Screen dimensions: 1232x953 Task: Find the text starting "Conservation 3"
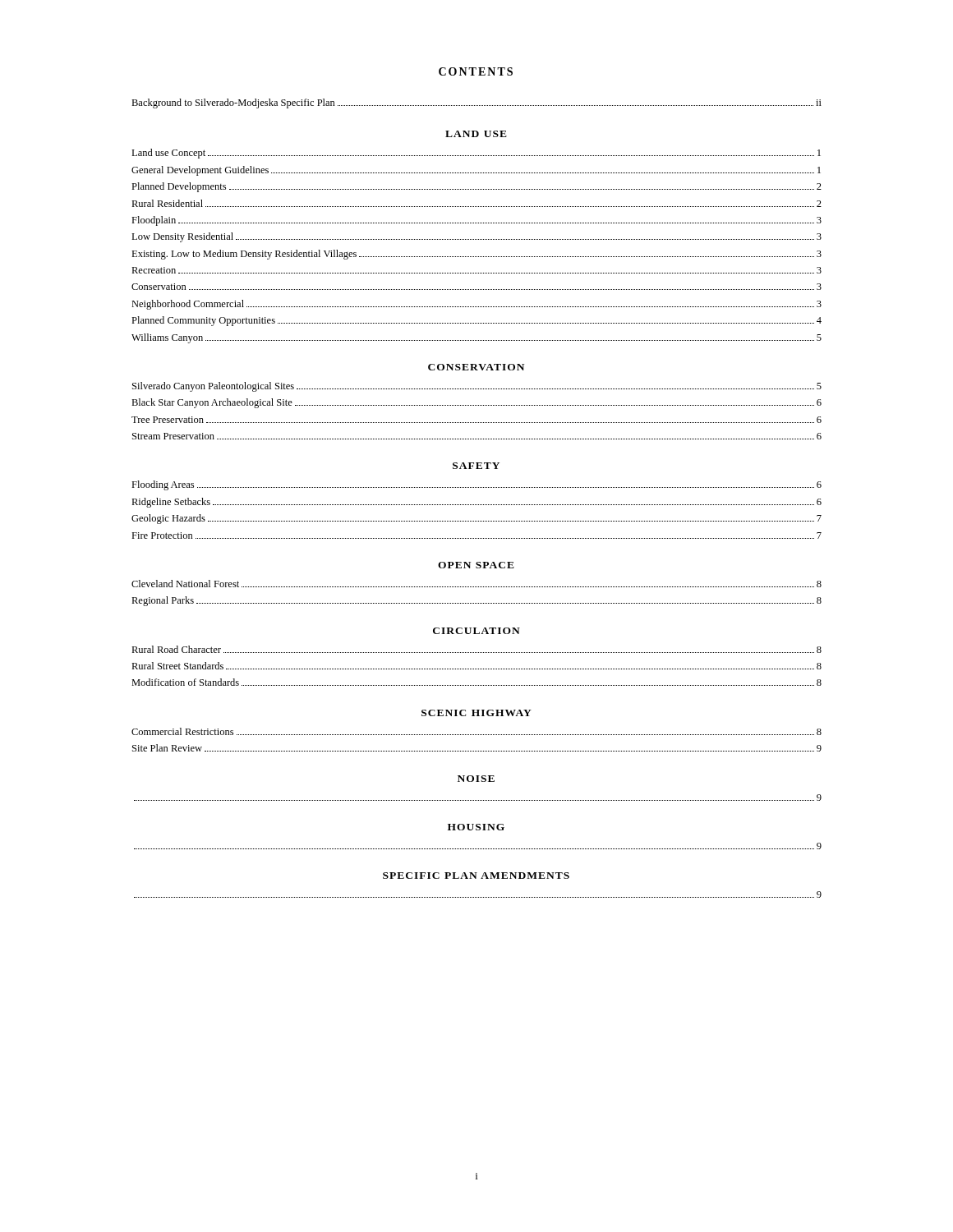[476, 287]
